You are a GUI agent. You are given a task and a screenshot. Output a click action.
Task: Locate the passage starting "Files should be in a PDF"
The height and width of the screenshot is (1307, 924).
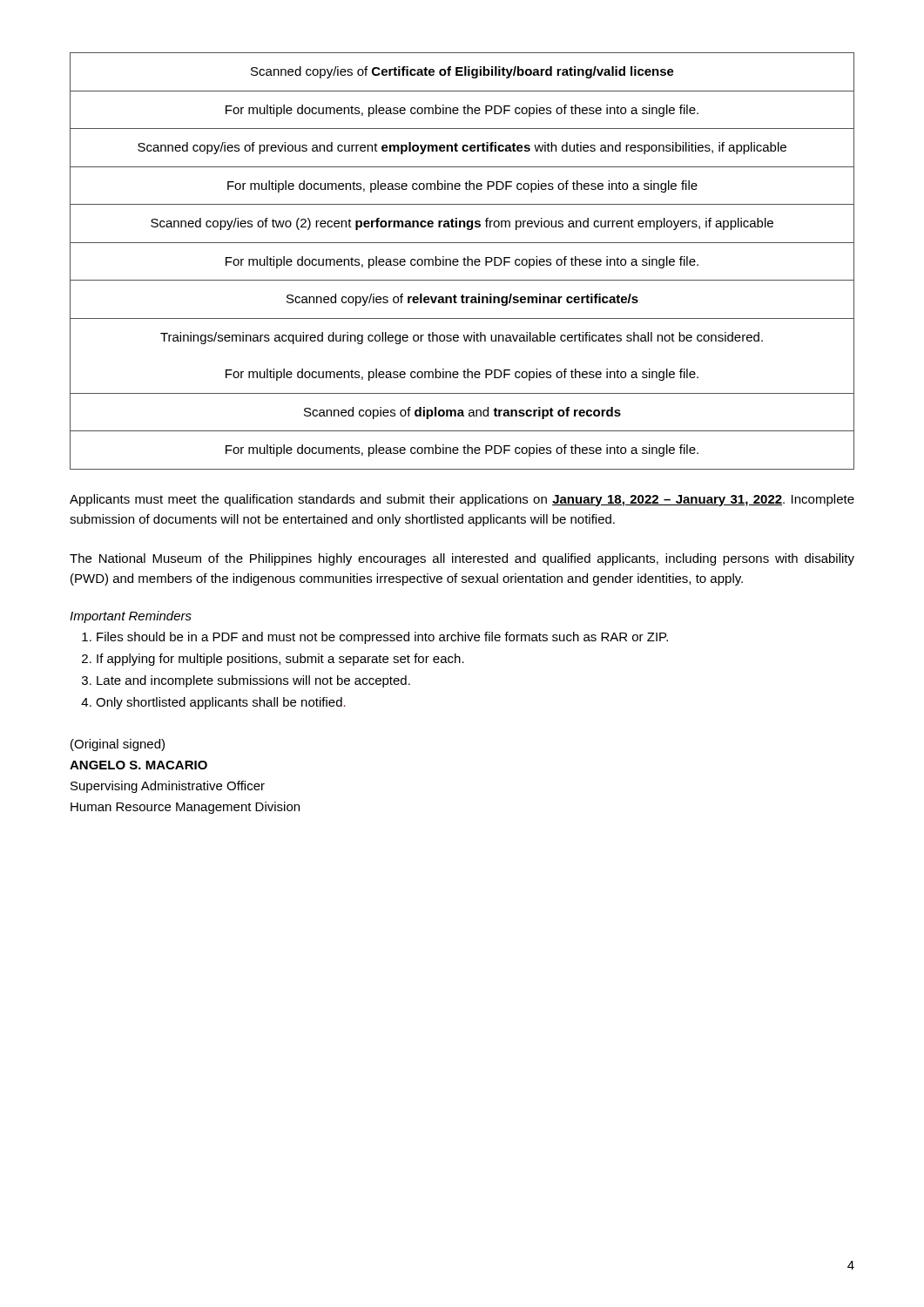(382, 636)
